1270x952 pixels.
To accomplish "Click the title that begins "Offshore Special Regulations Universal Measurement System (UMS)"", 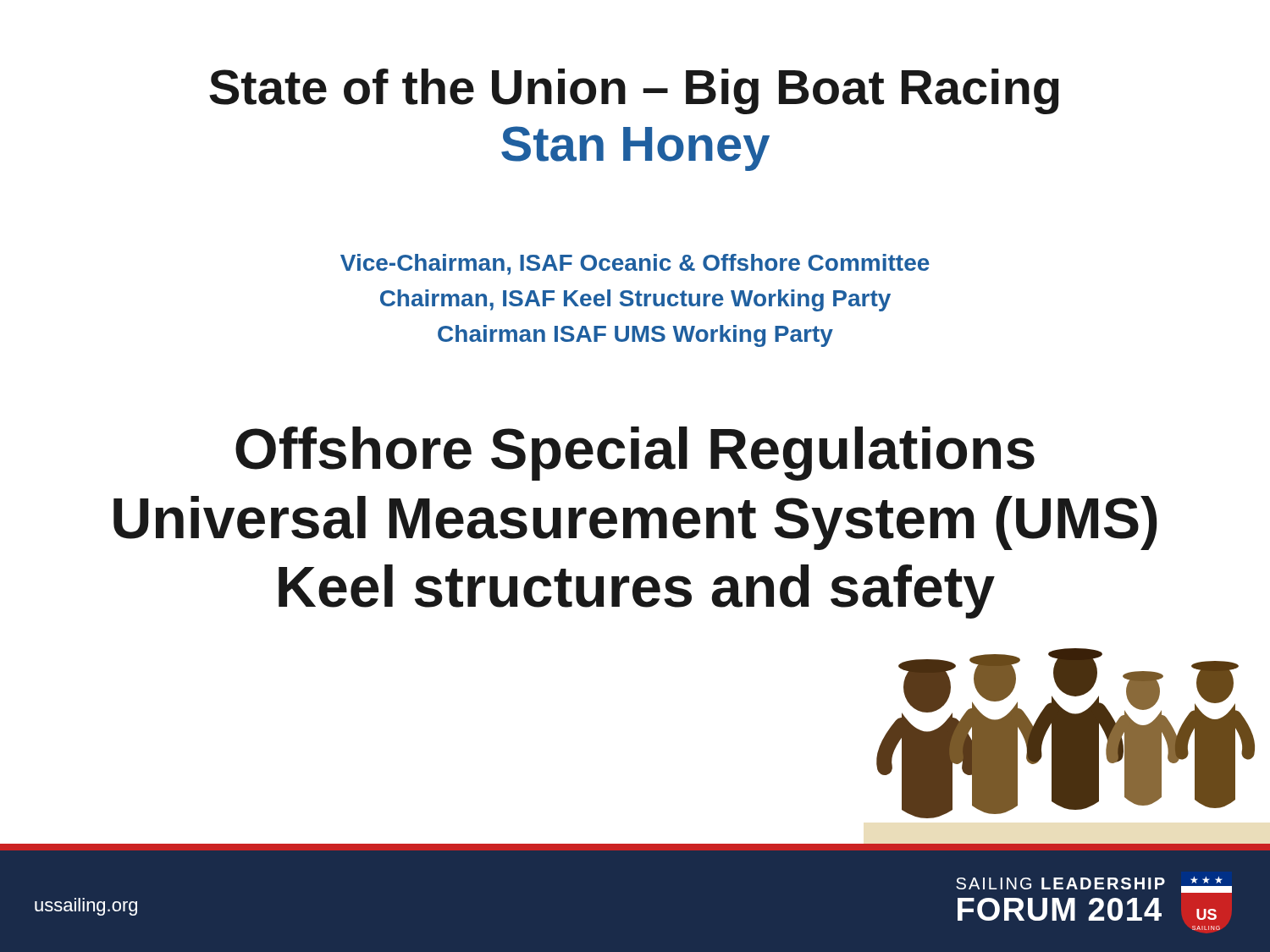I will coord(635,518).
